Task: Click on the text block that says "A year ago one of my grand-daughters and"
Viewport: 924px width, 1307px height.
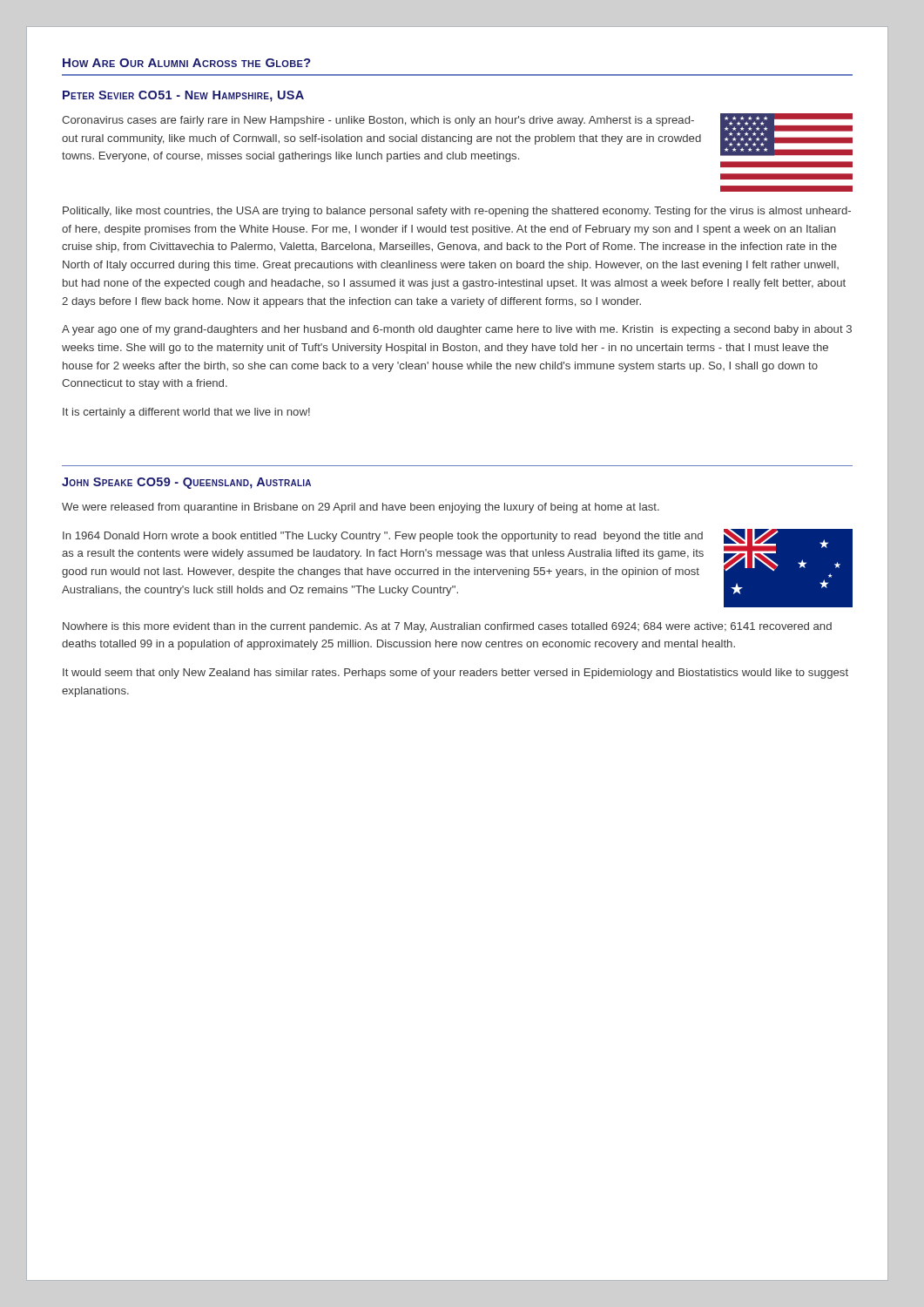Action: coord(457,356)
